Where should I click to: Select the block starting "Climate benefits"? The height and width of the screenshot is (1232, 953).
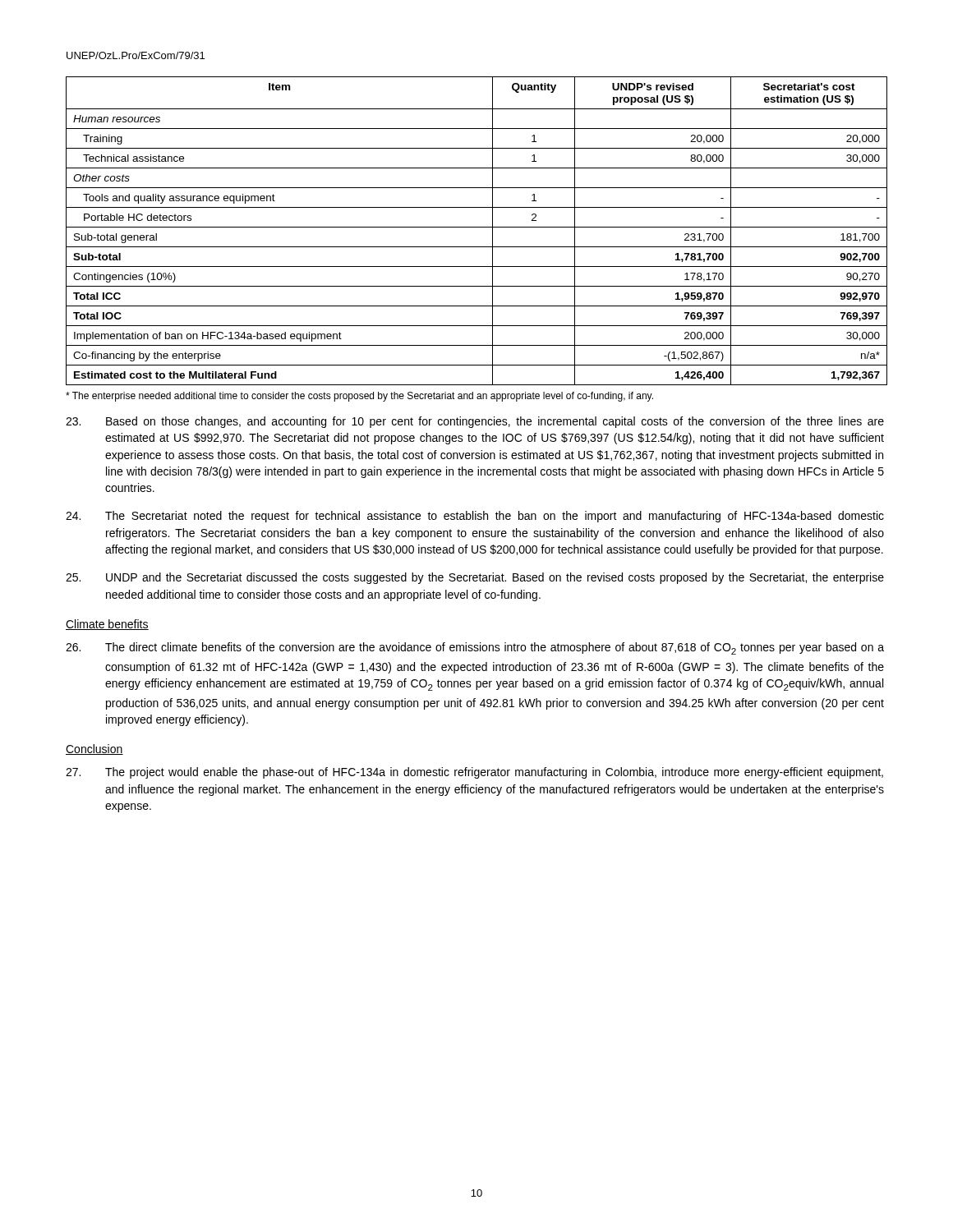pos(107,624)
